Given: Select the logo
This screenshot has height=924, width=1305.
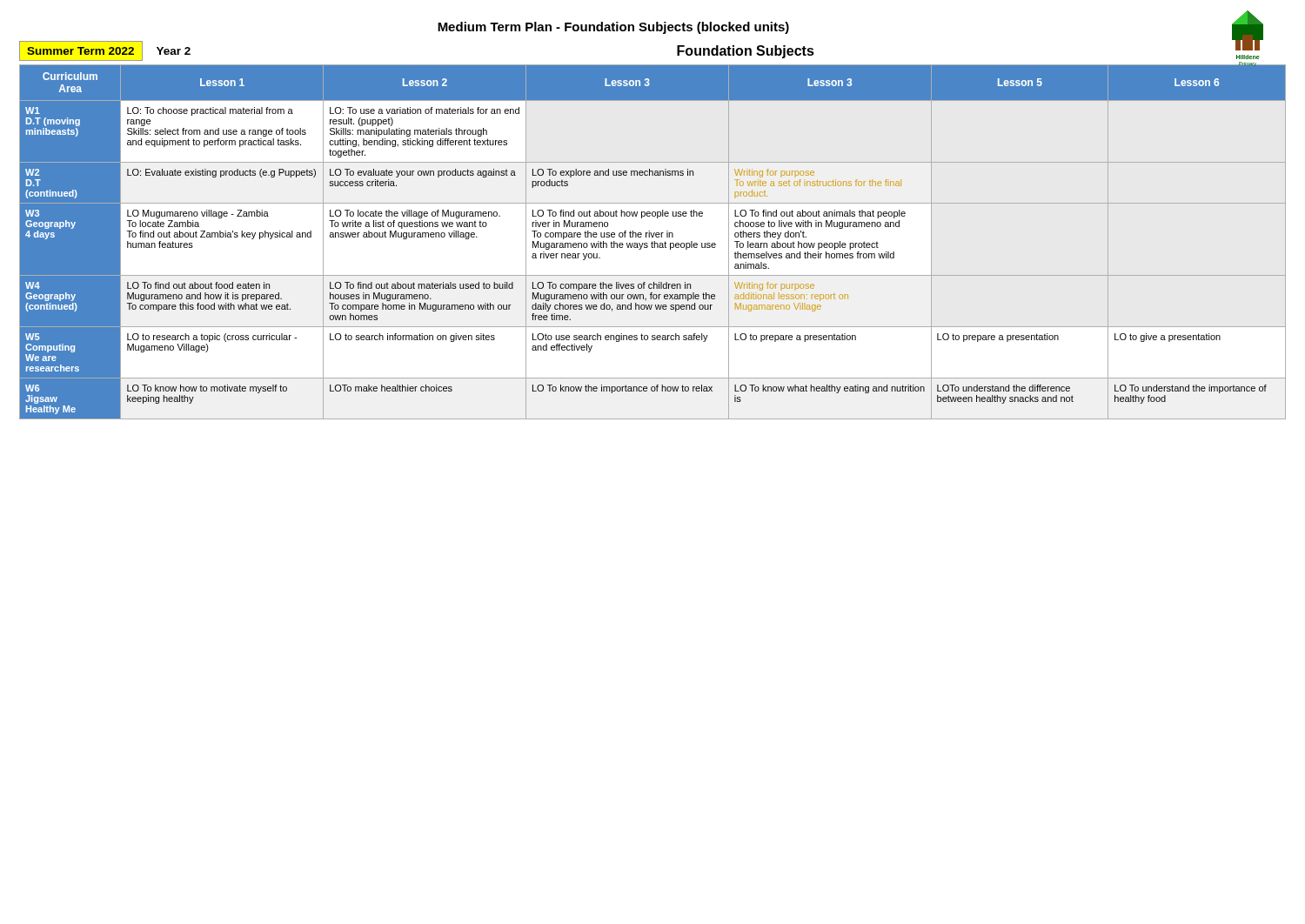Looking at the screenshot, I should pos(1248,37).
